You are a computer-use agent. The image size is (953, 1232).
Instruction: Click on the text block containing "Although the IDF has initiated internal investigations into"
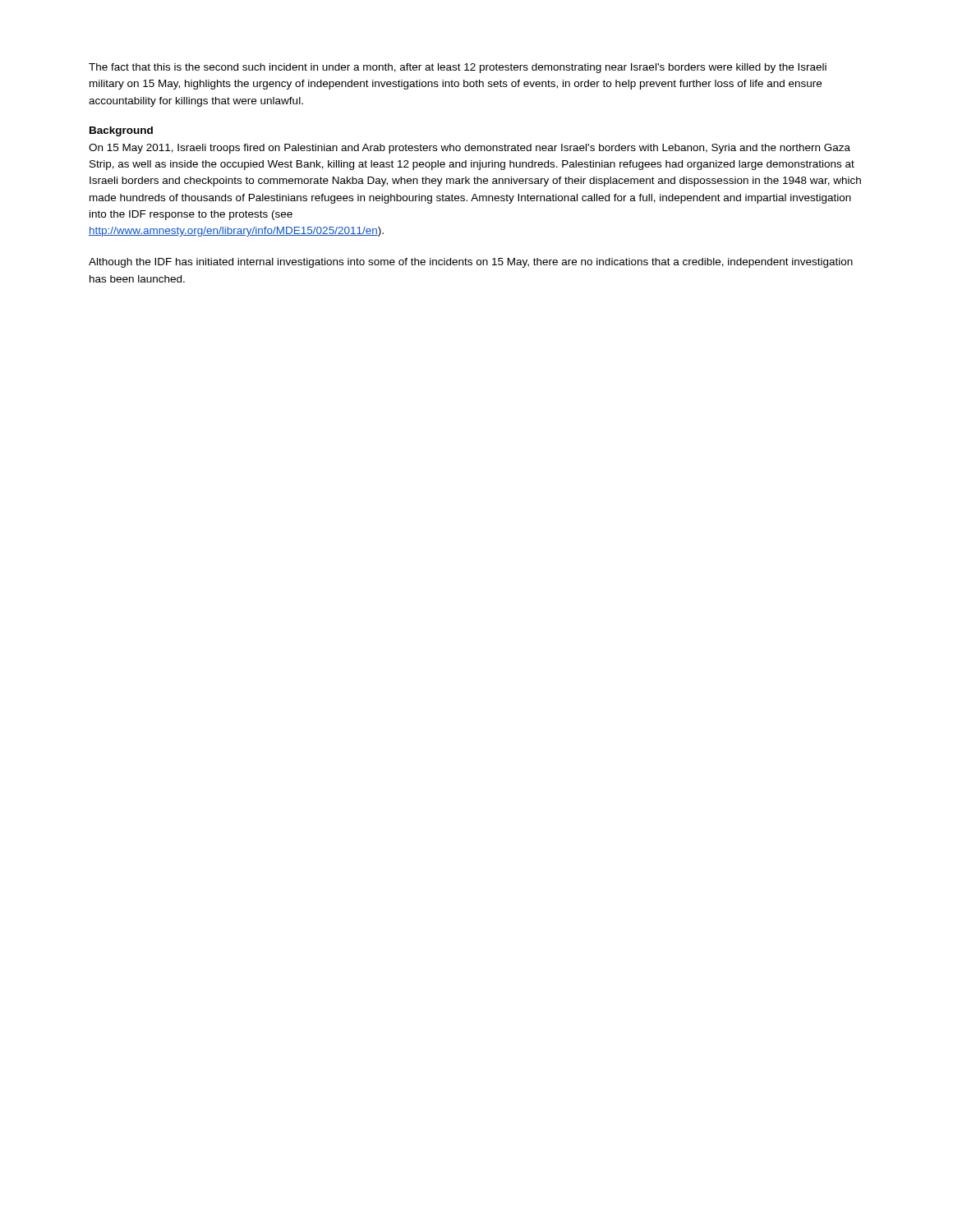(x=471, y=270)
